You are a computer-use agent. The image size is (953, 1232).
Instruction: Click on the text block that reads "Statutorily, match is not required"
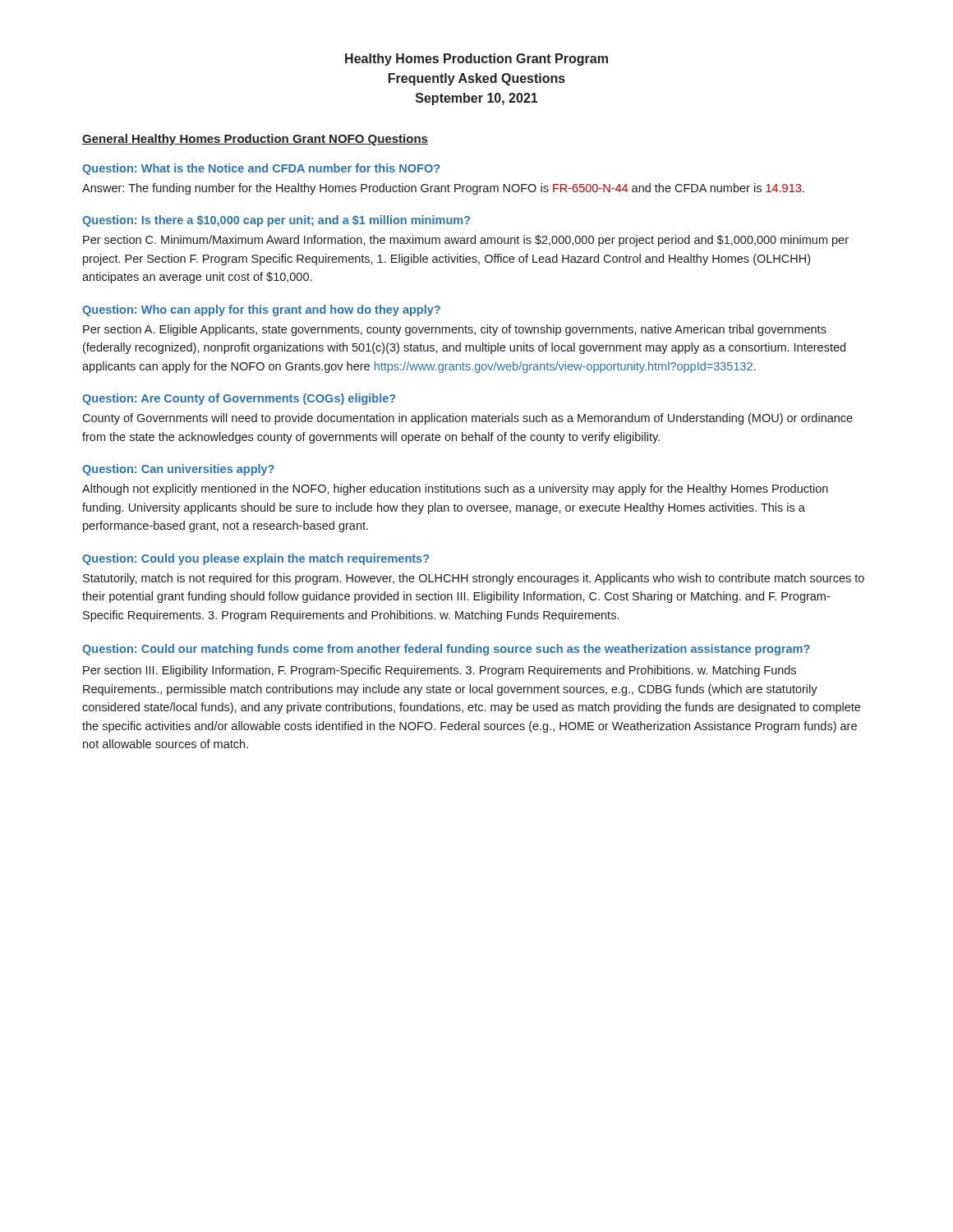coord(473,596)
